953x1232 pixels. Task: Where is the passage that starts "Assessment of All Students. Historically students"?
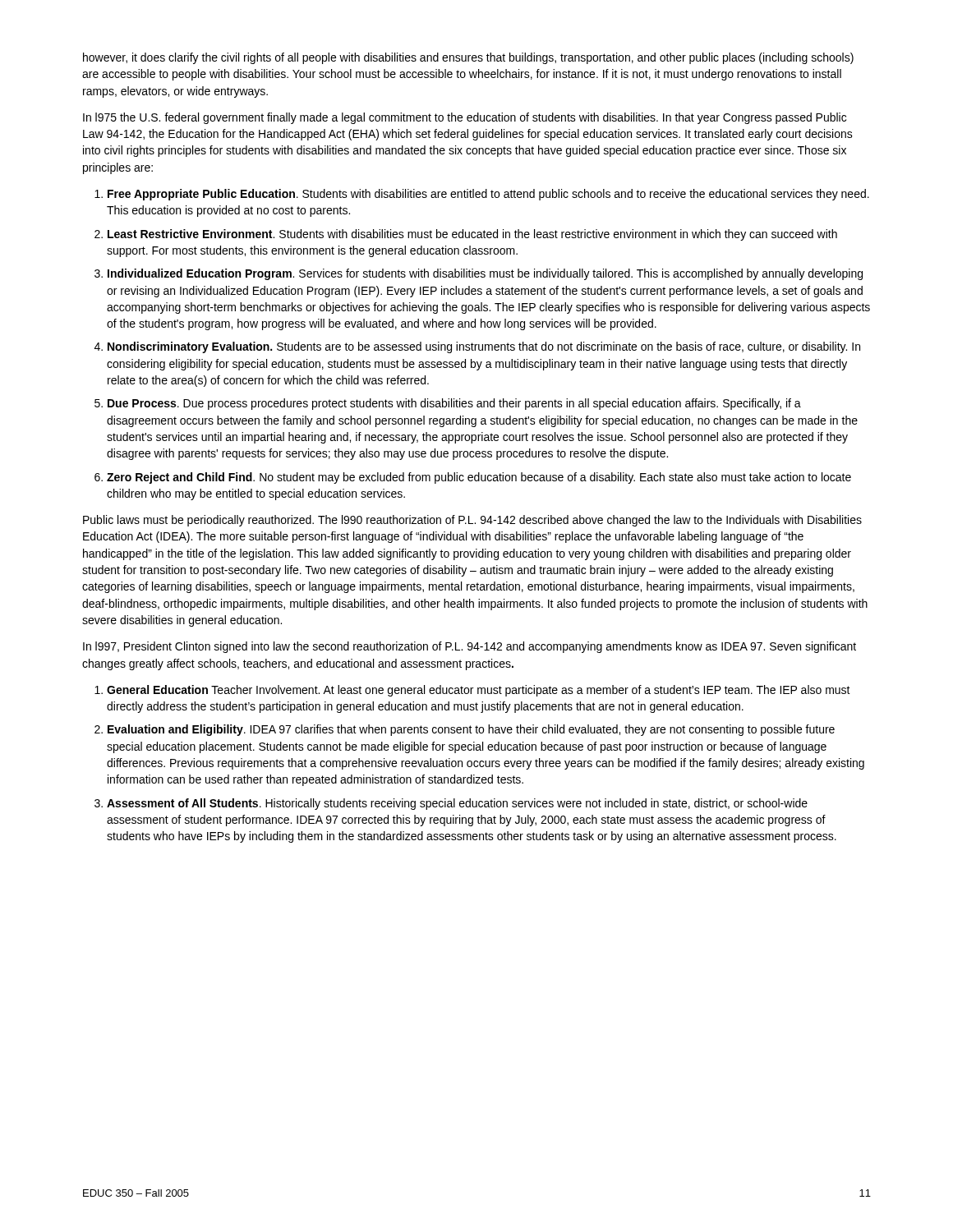(472, 820)
